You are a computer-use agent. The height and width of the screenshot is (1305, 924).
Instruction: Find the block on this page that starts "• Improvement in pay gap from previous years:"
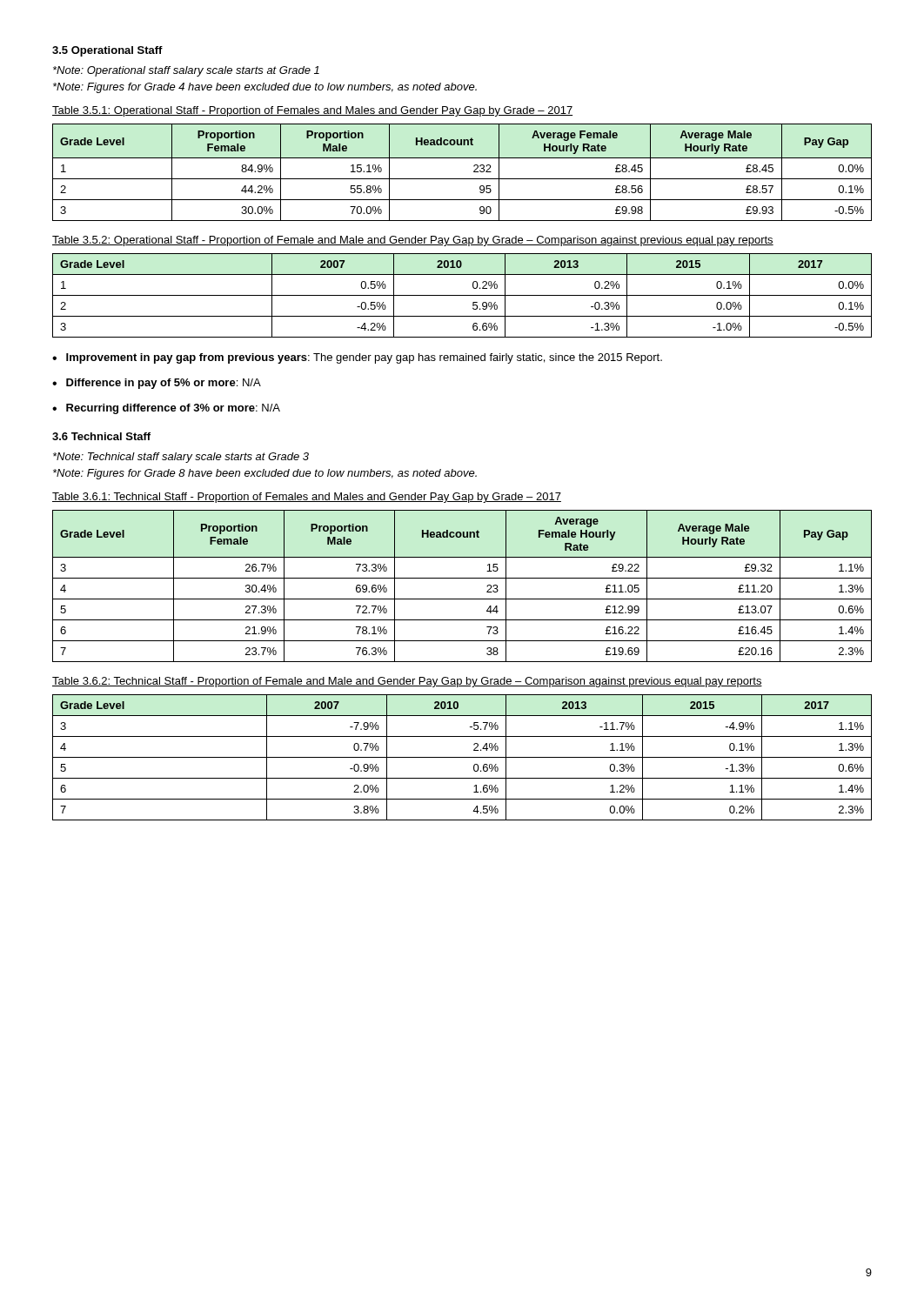tap(357, 359)
